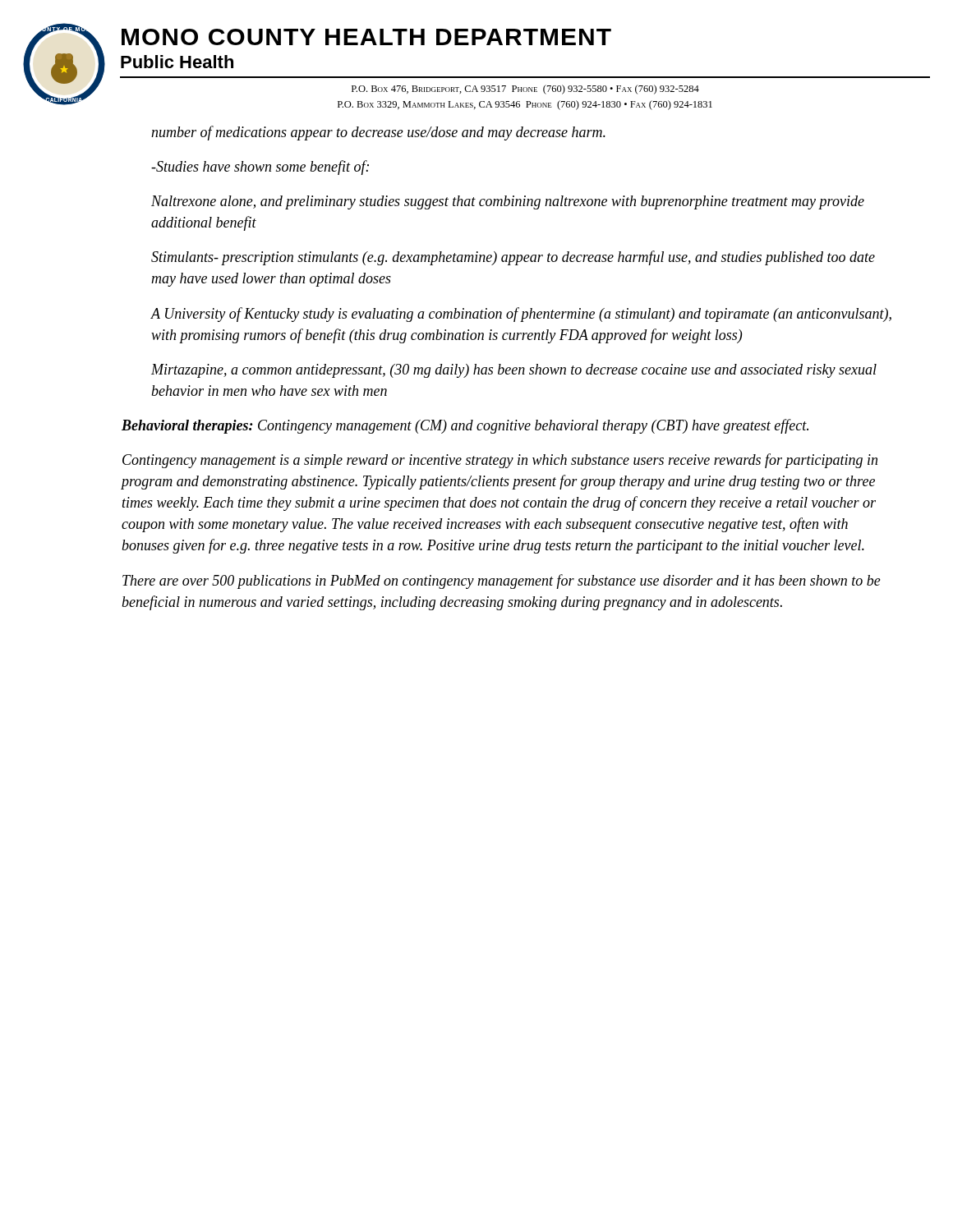Locate the text starting "Stimulants- prescription stimulants"

tap(513, 268)
